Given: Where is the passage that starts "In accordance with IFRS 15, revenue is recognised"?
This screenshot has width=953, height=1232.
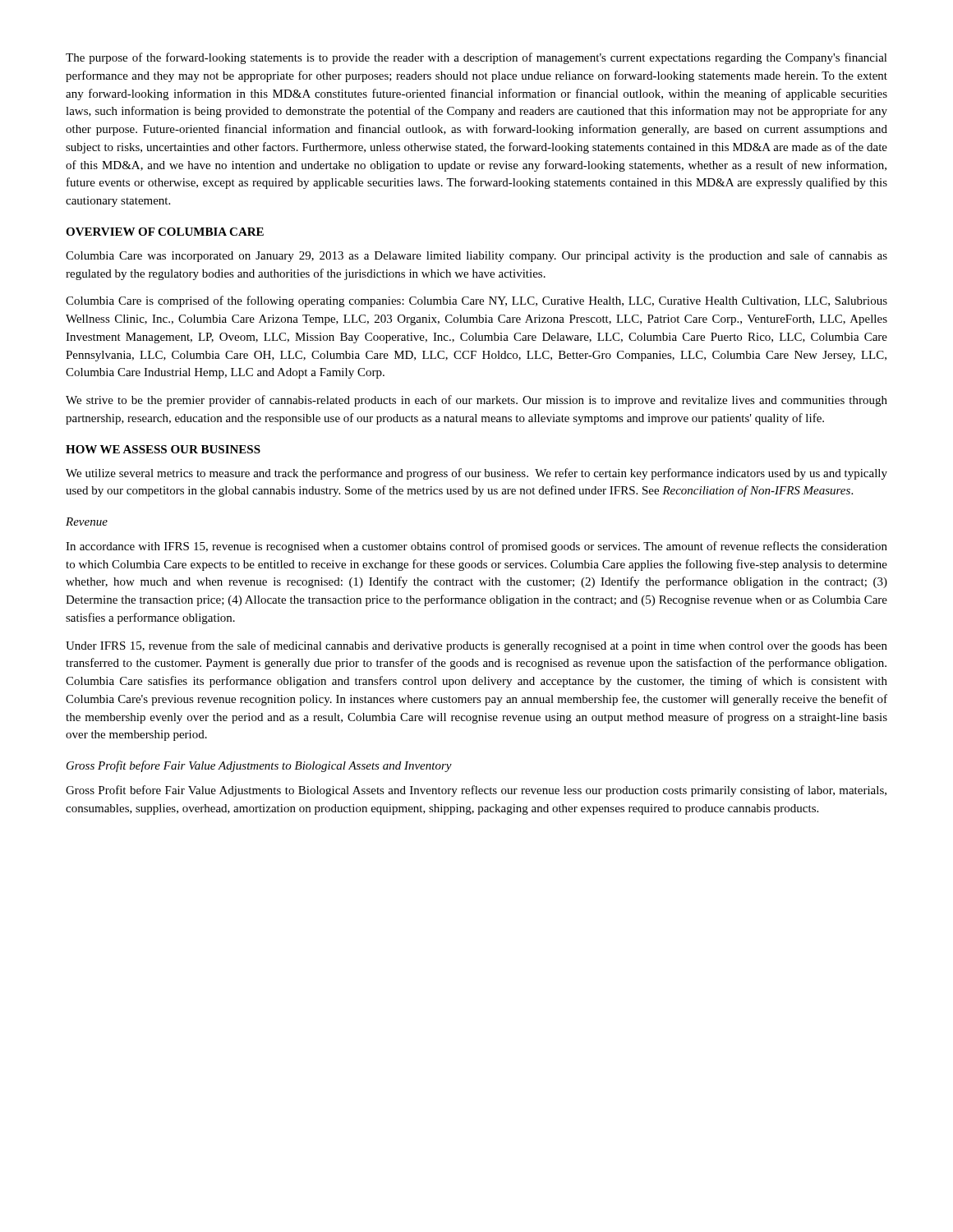Looking at the screenshot, I should tap(476, 582).
